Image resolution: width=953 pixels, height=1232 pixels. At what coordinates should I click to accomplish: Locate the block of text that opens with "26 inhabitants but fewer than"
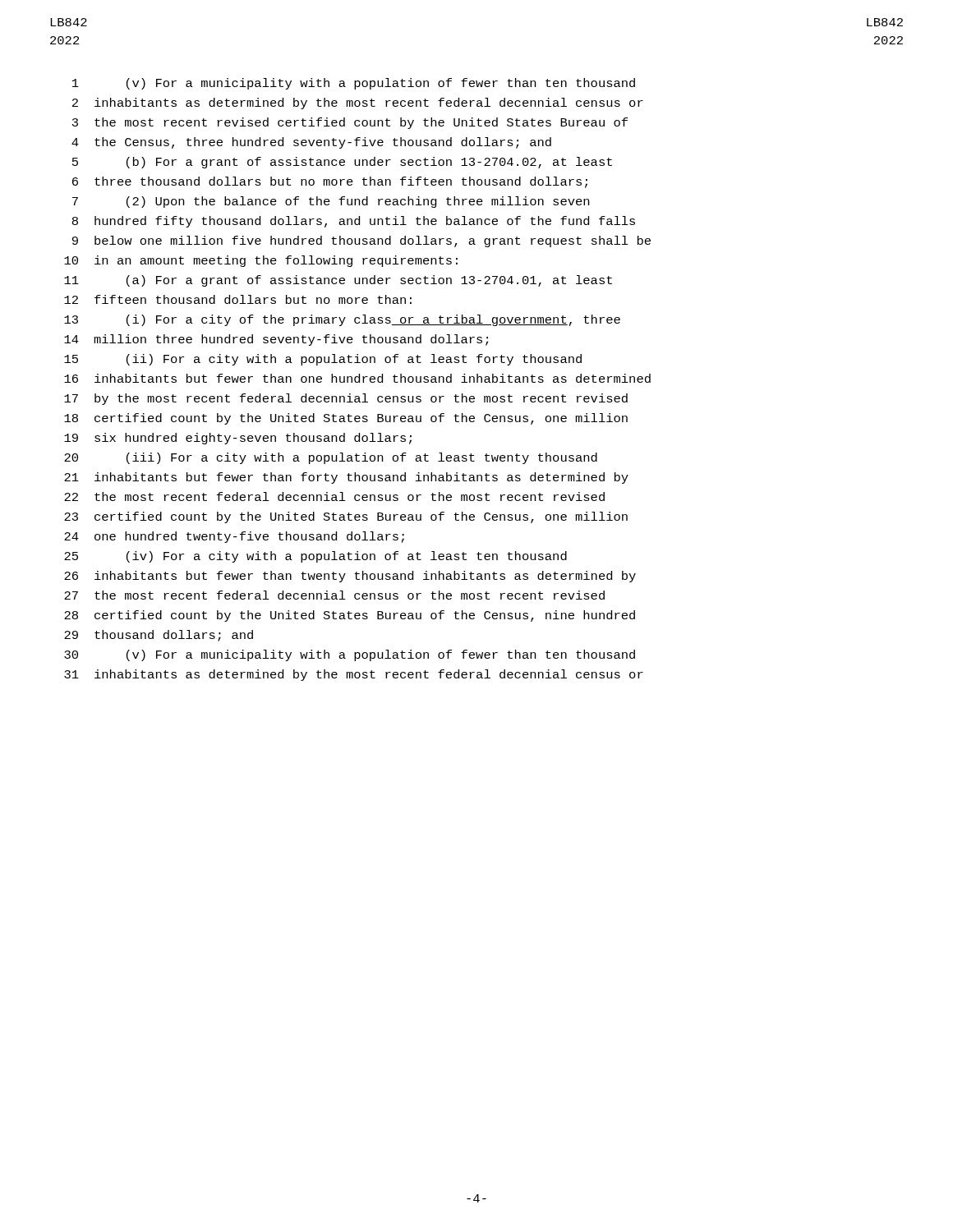click(476, 577)
